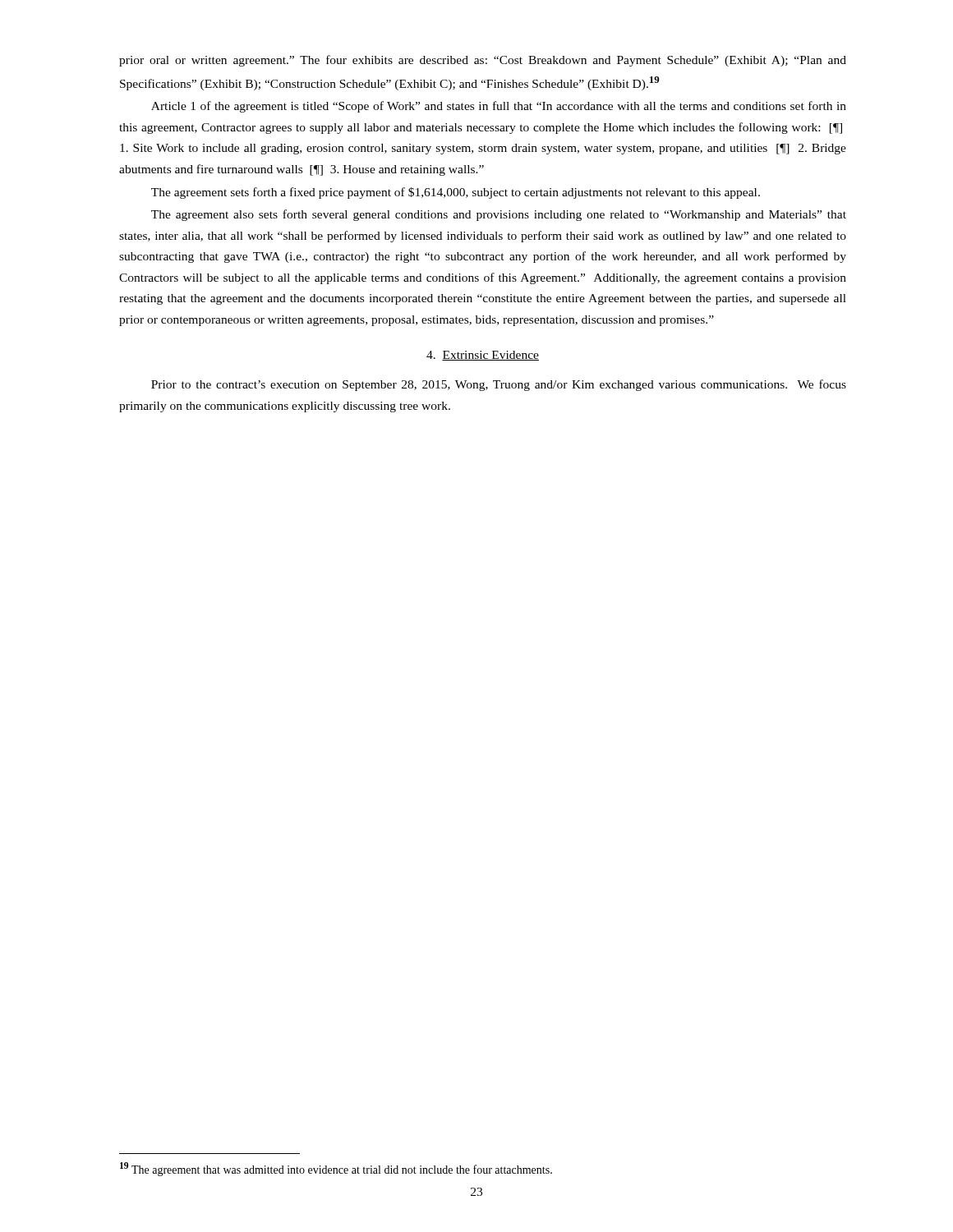Find the section header with the text "4. Extrinsic Evidence"
The image size is (953, 1232).
483,355
